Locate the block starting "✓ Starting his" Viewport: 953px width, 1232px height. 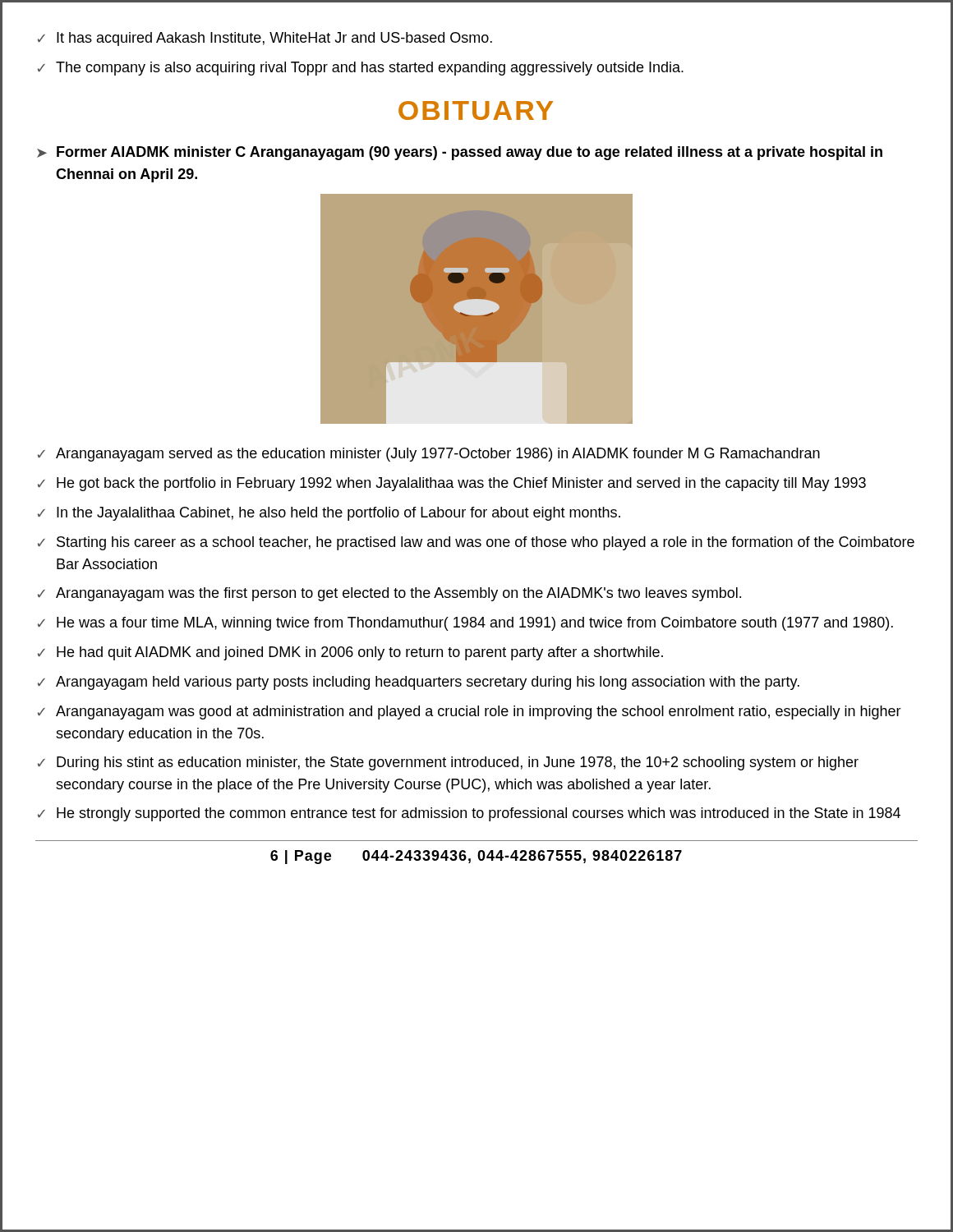tap(476, 554)
